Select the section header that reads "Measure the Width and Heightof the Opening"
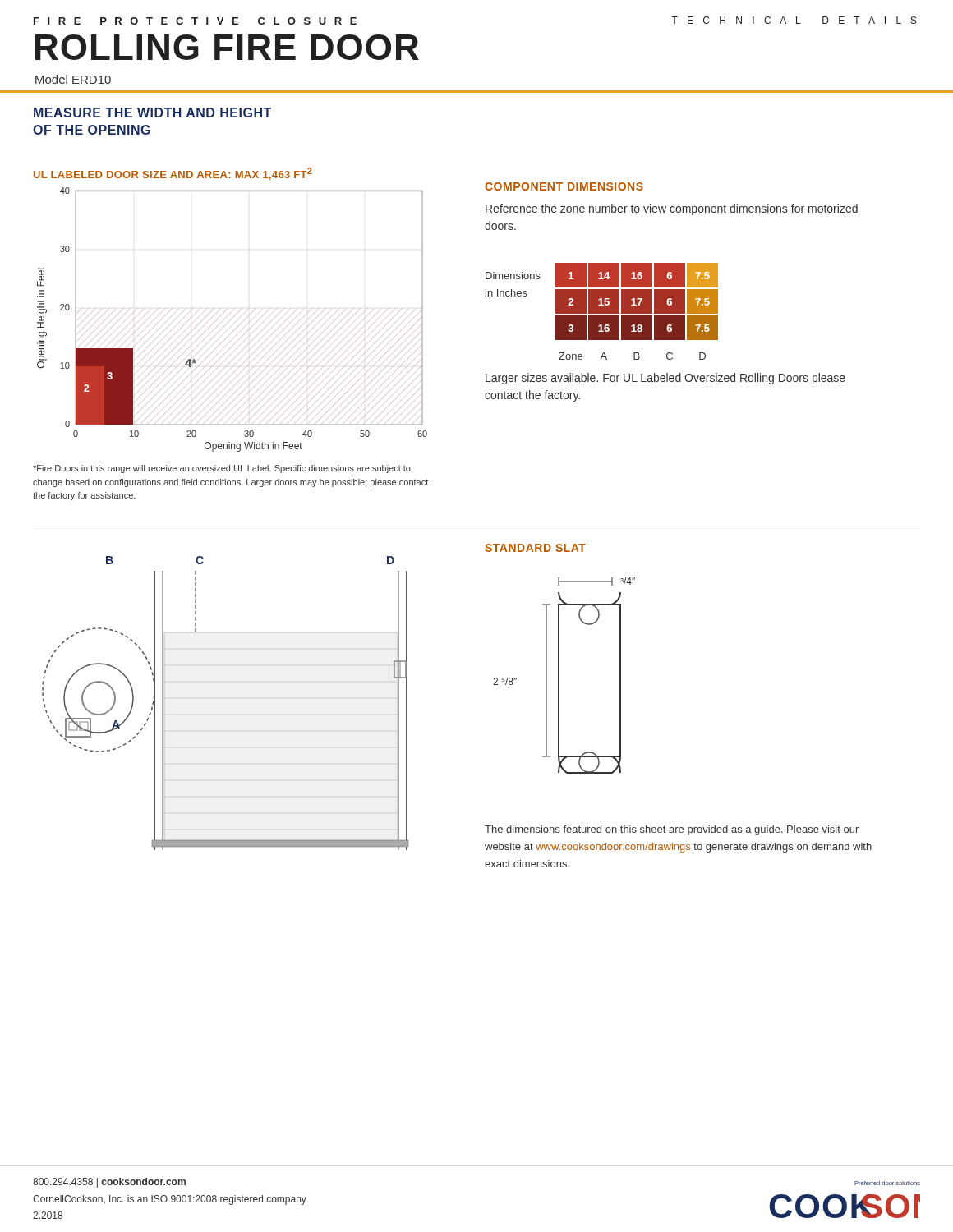 (x=234, y=122)
